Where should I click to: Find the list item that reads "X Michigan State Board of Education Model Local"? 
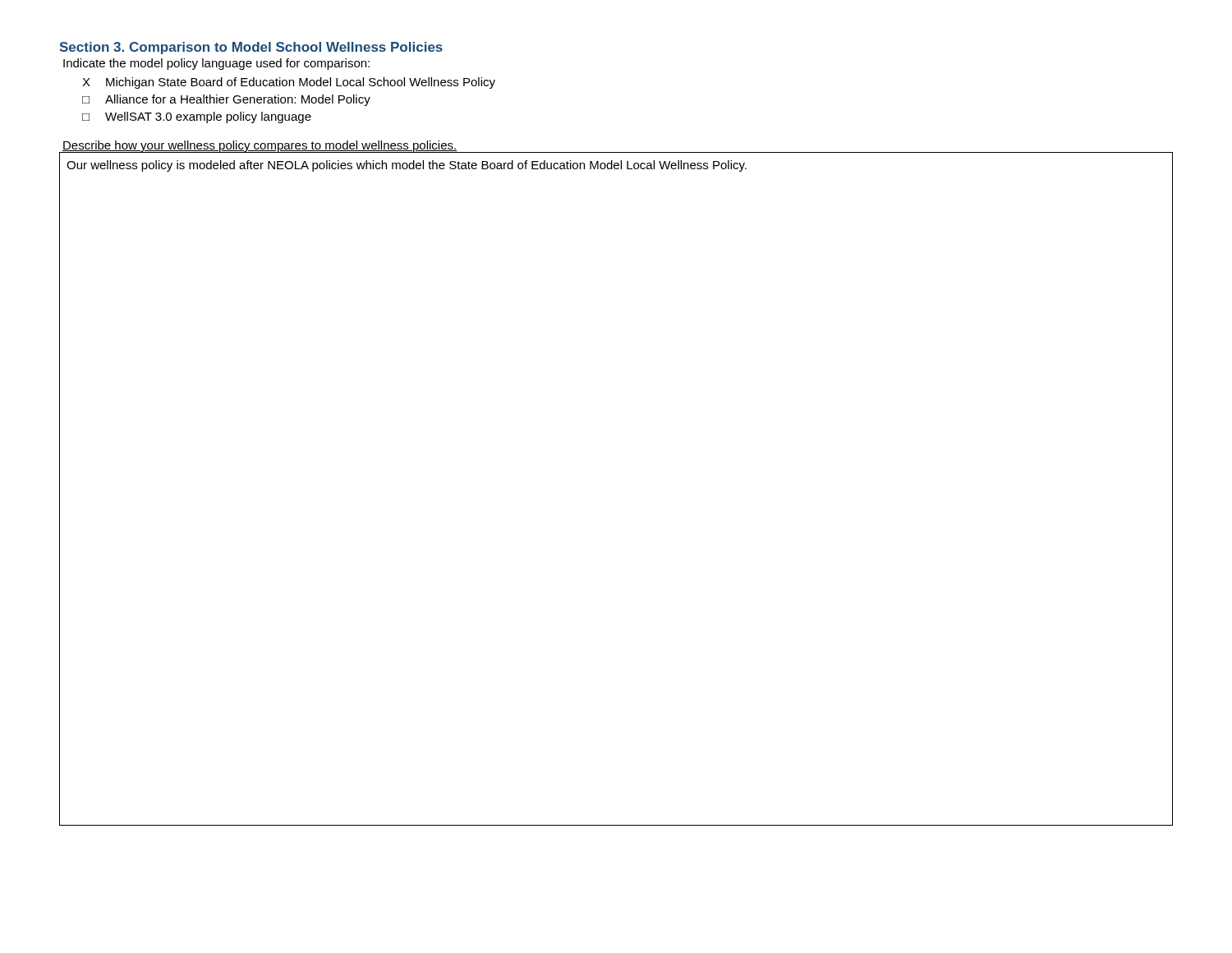(289, 82)
